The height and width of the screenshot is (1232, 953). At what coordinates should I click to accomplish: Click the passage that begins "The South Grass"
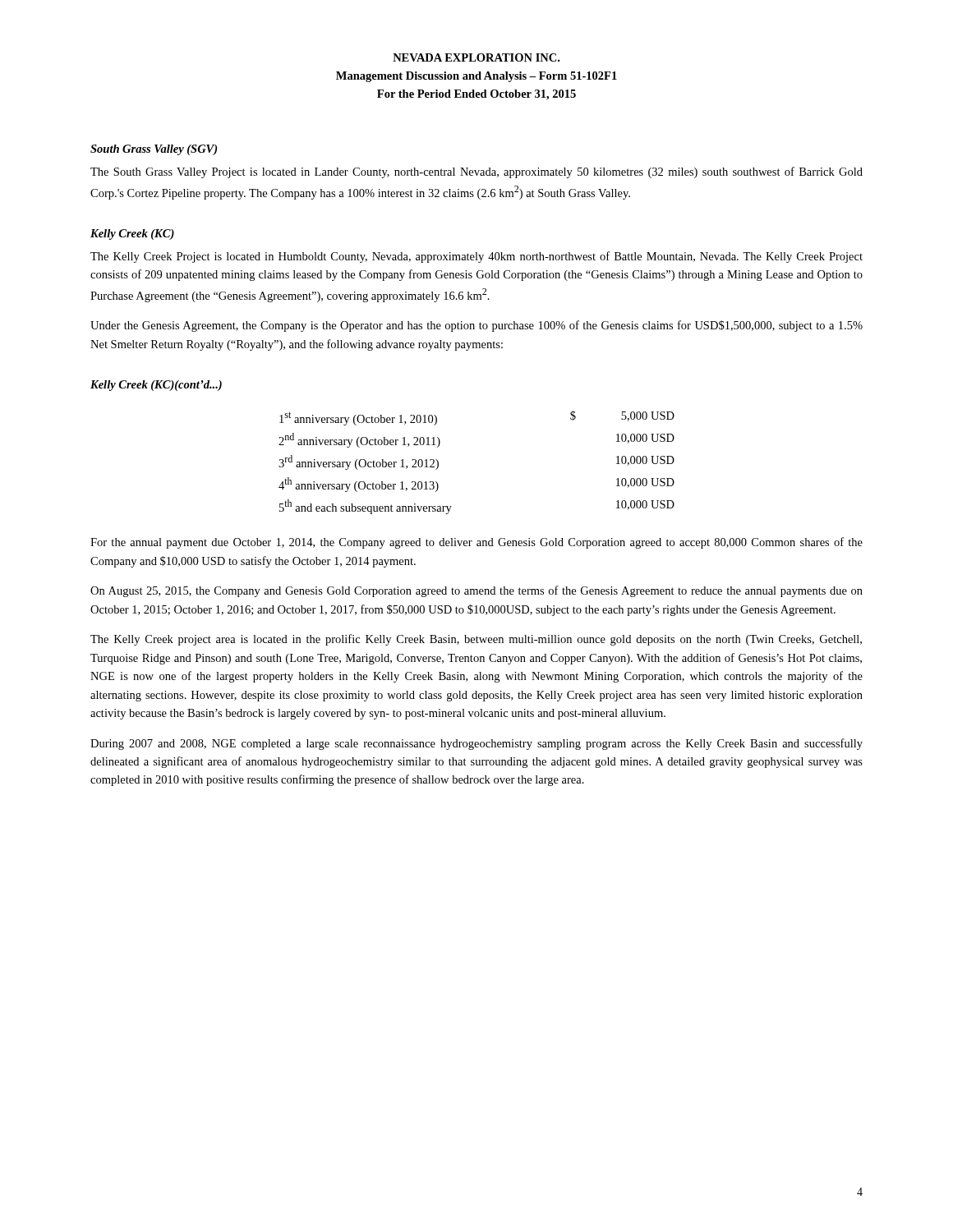pyautogui.click(x=476, y=182)
